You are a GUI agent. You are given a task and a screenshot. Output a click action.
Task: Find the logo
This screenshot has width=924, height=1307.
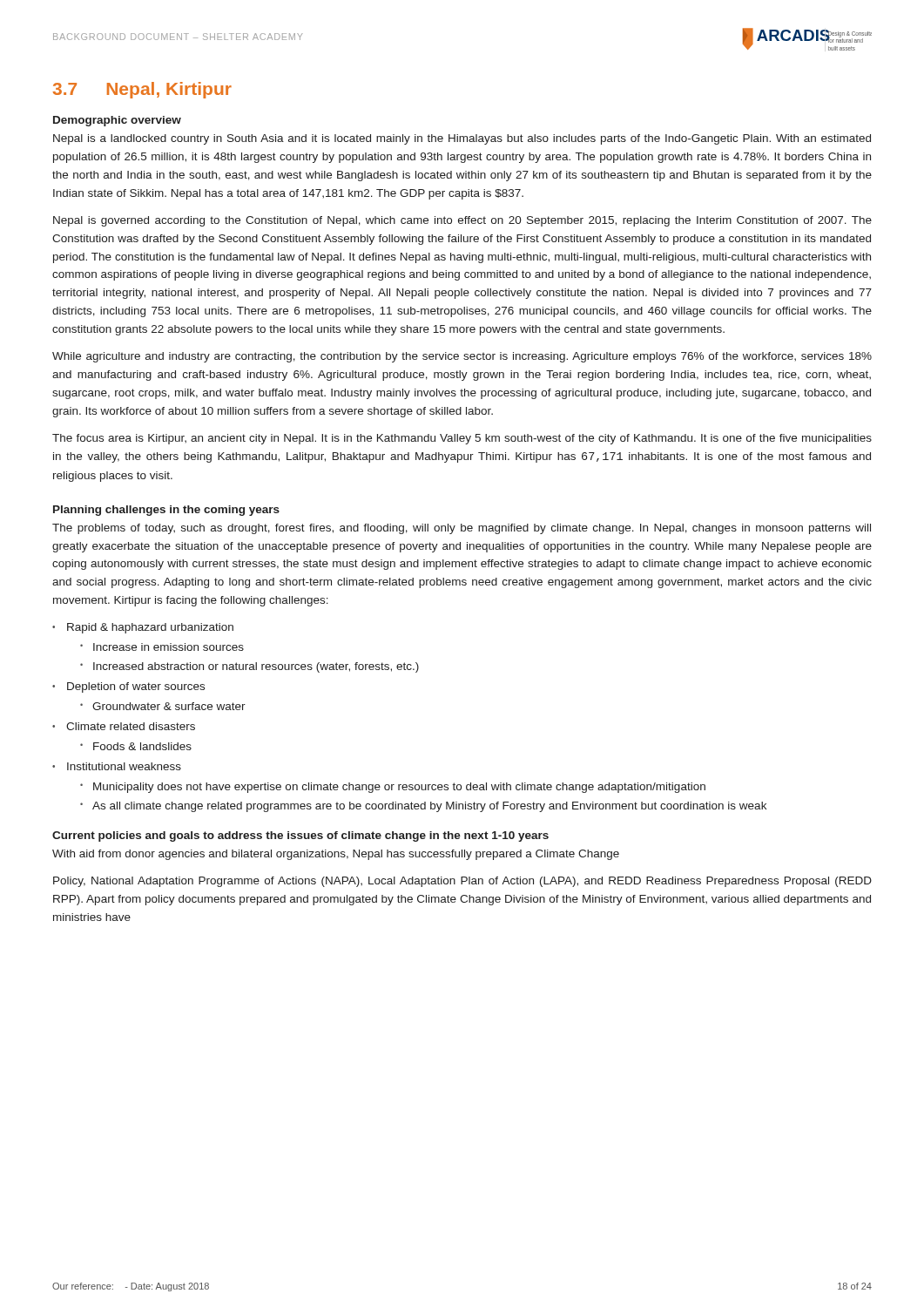[x=802, y=44]
